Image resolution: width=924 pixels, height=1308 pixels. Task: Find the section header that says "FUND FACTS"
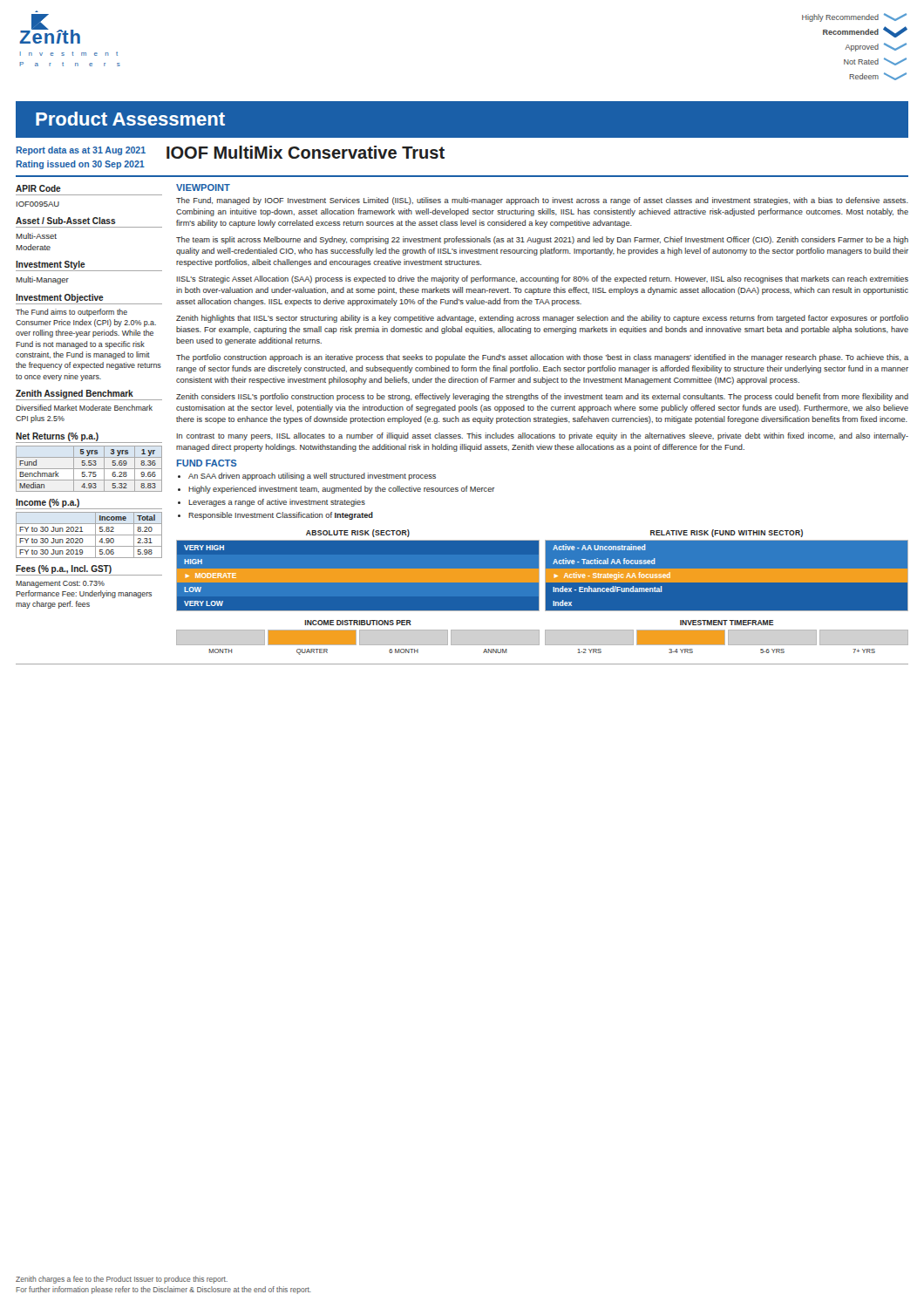(206, 463)
